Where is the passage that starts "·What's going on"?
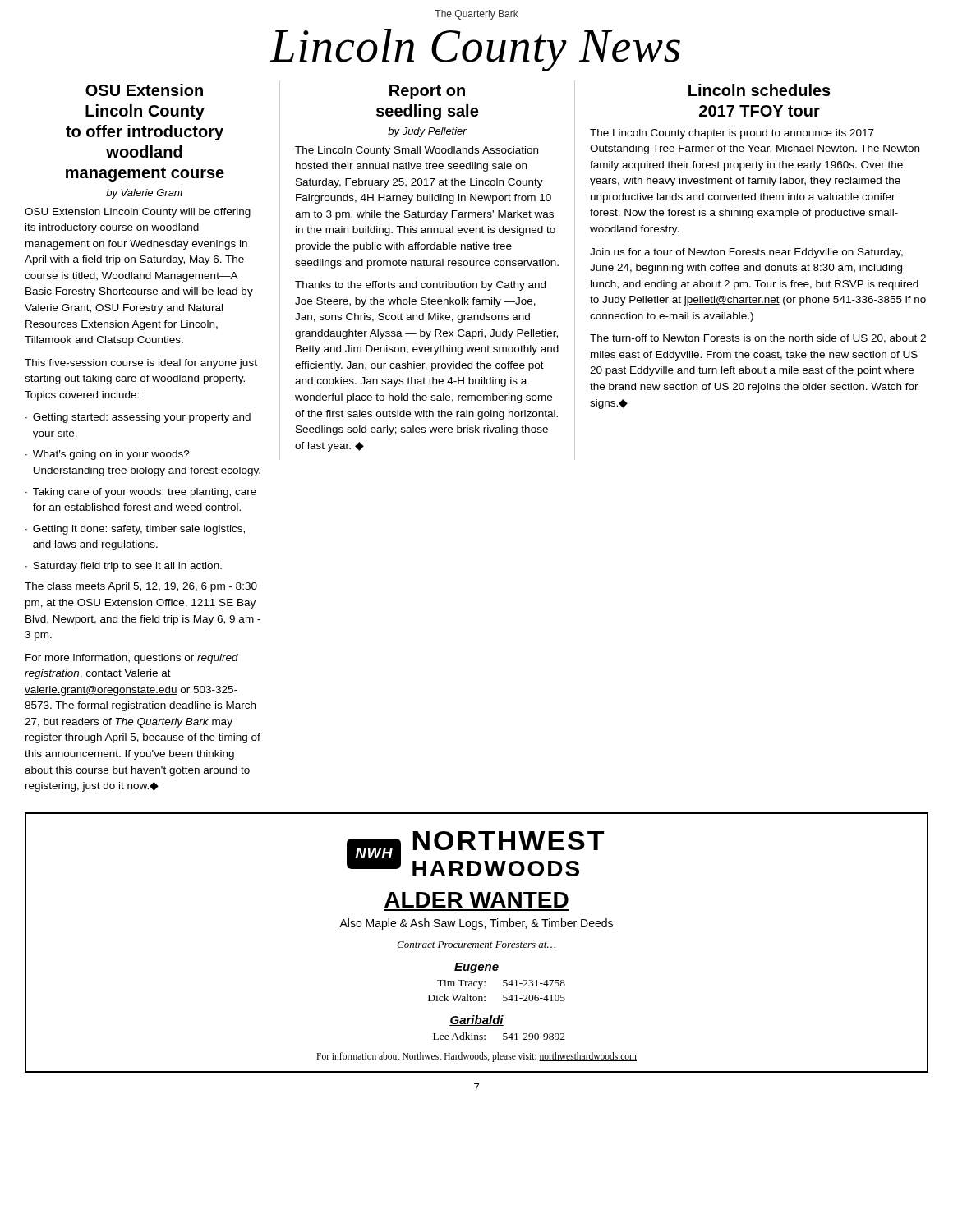 145,462
